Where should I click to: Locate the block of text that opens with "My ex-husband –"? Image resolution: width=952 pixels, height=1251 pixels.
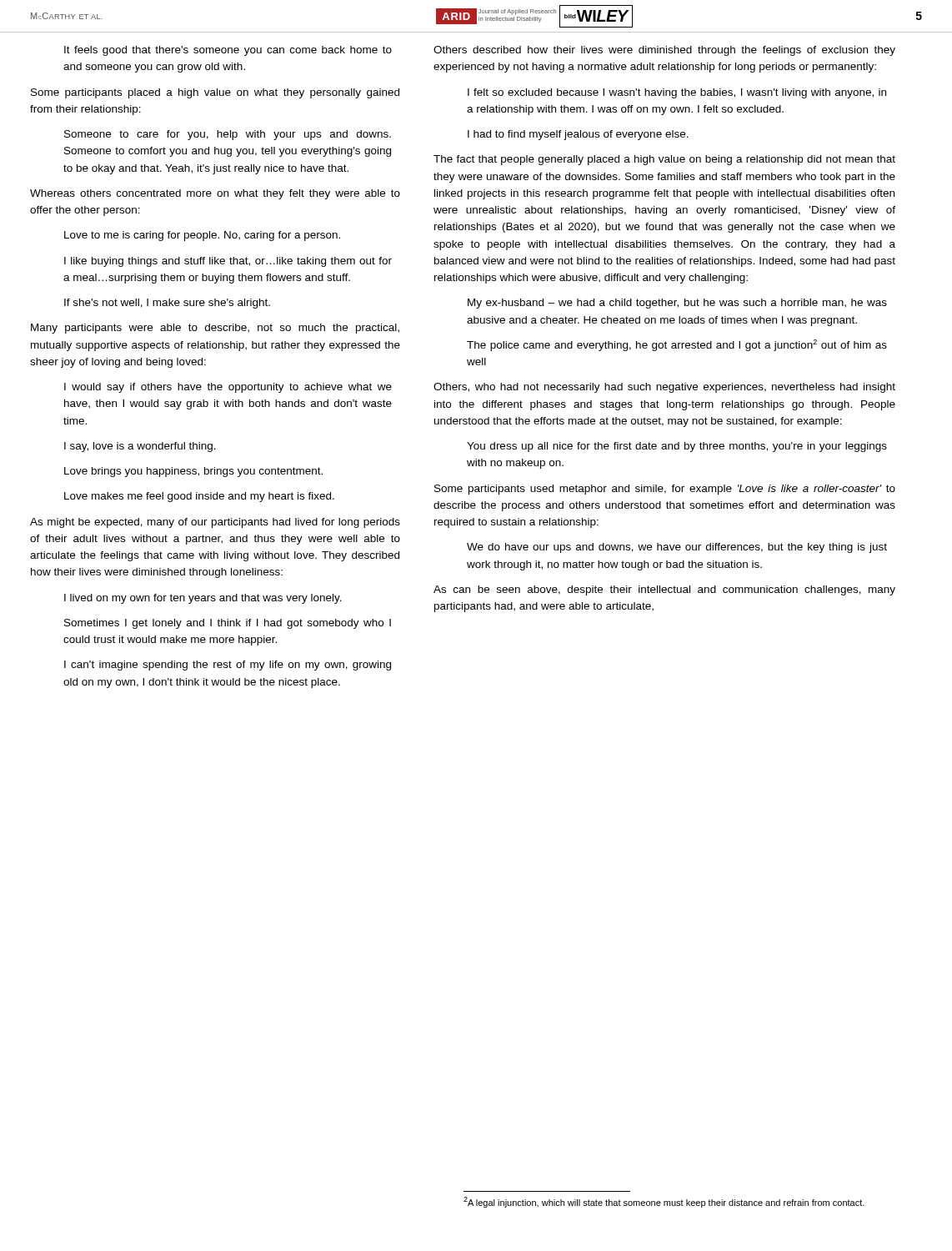point(677,311)
